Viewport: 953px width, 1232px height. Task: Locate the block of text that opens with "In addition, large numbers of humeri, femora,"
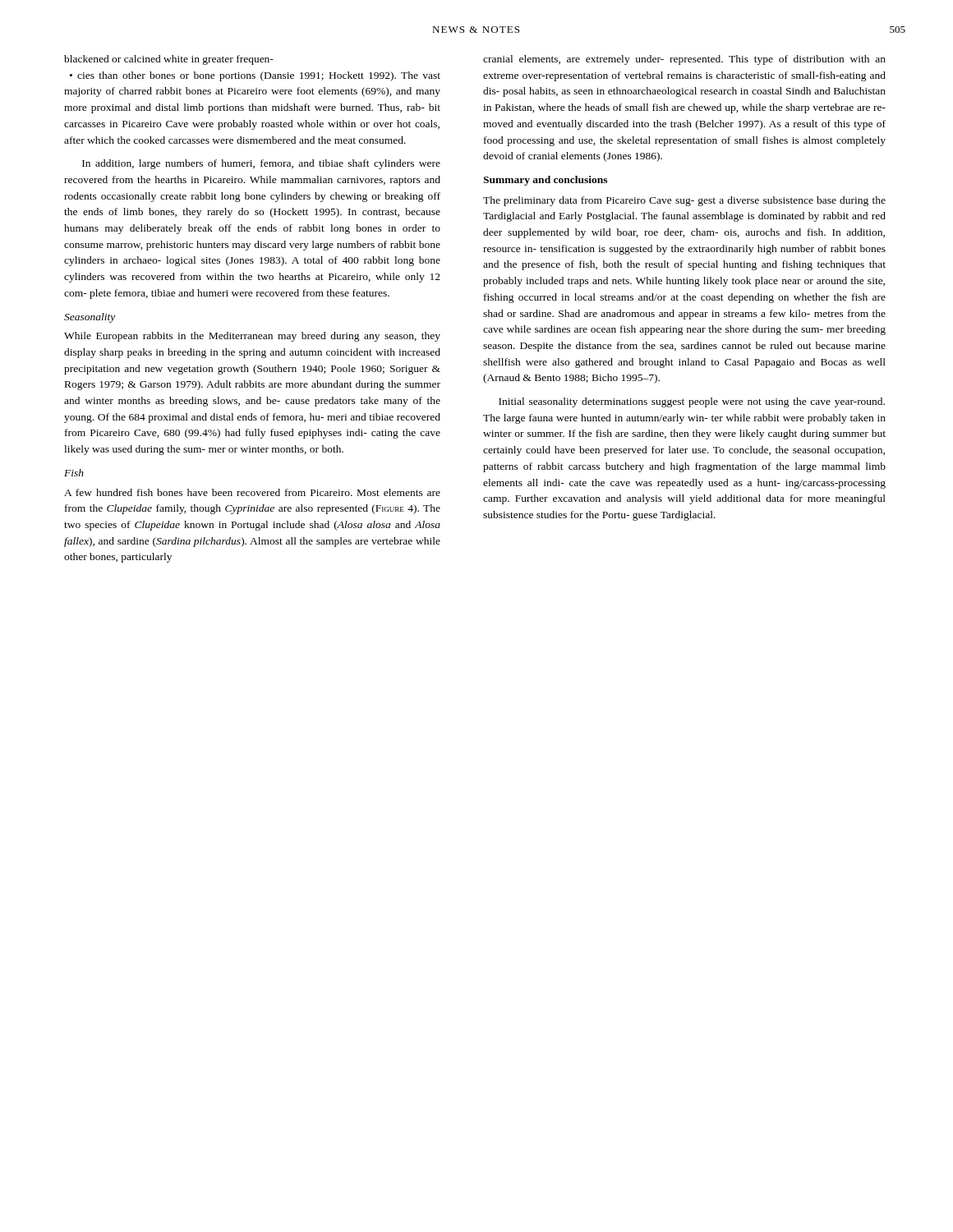pos(252,228)
